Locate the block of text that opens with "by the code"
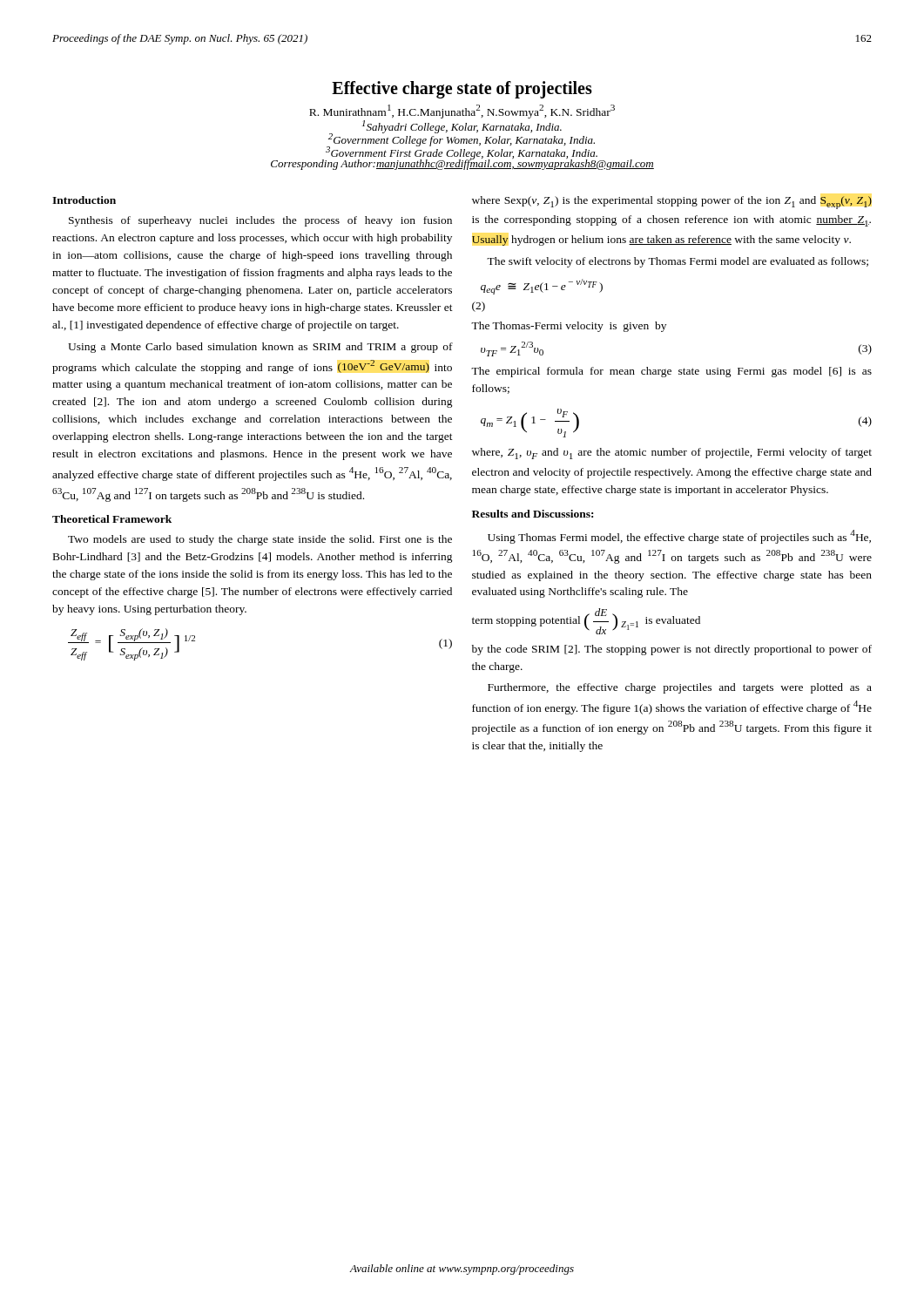The image size is (924, 1307). coord(672,657)
